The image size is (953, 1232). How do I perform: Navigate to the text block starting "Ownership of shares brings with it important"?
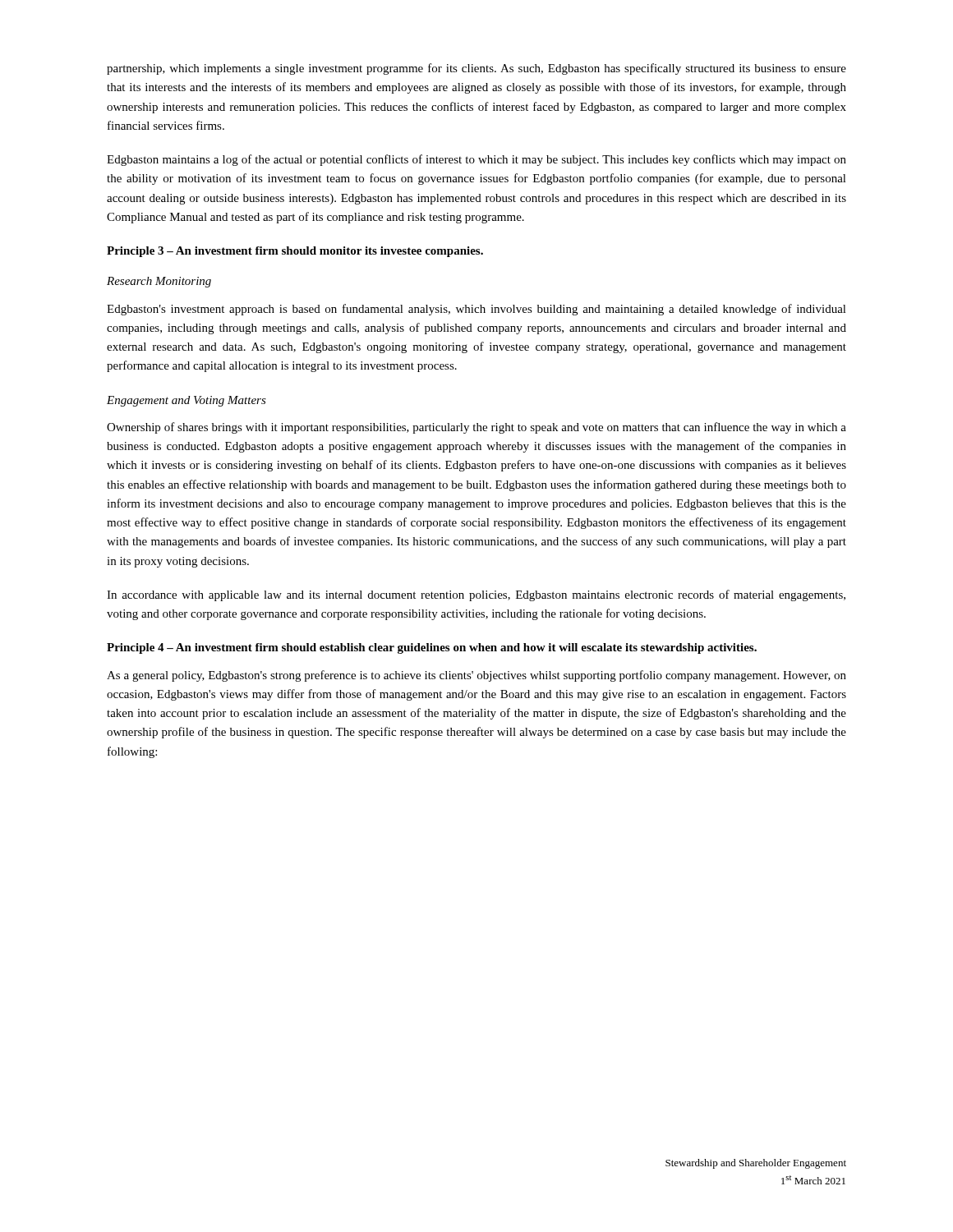click(x=476, y=494)
